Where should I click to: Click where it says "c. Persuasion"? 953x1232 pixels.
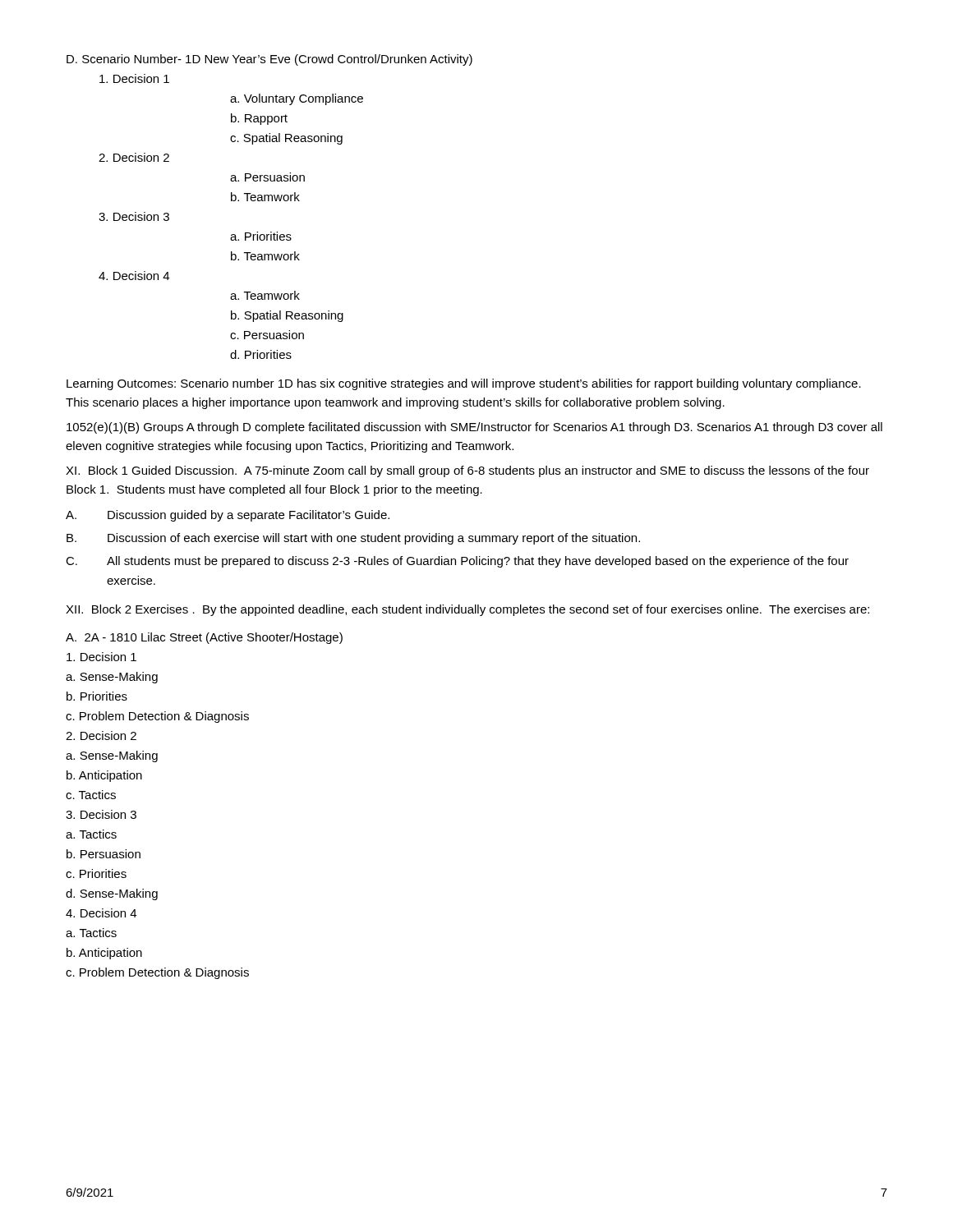pos(267,335)
